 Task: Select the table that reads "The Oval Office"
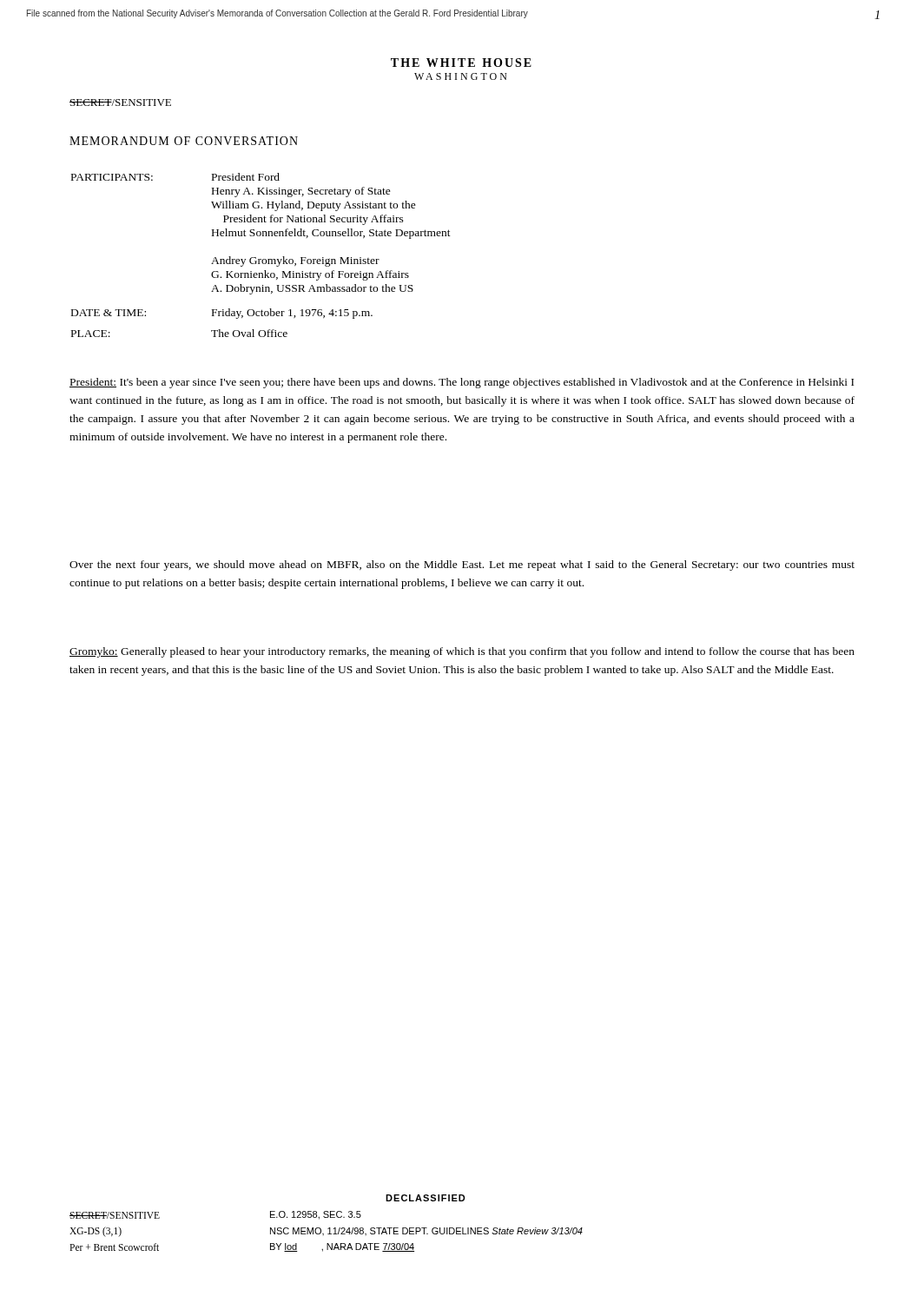[462, 255]
